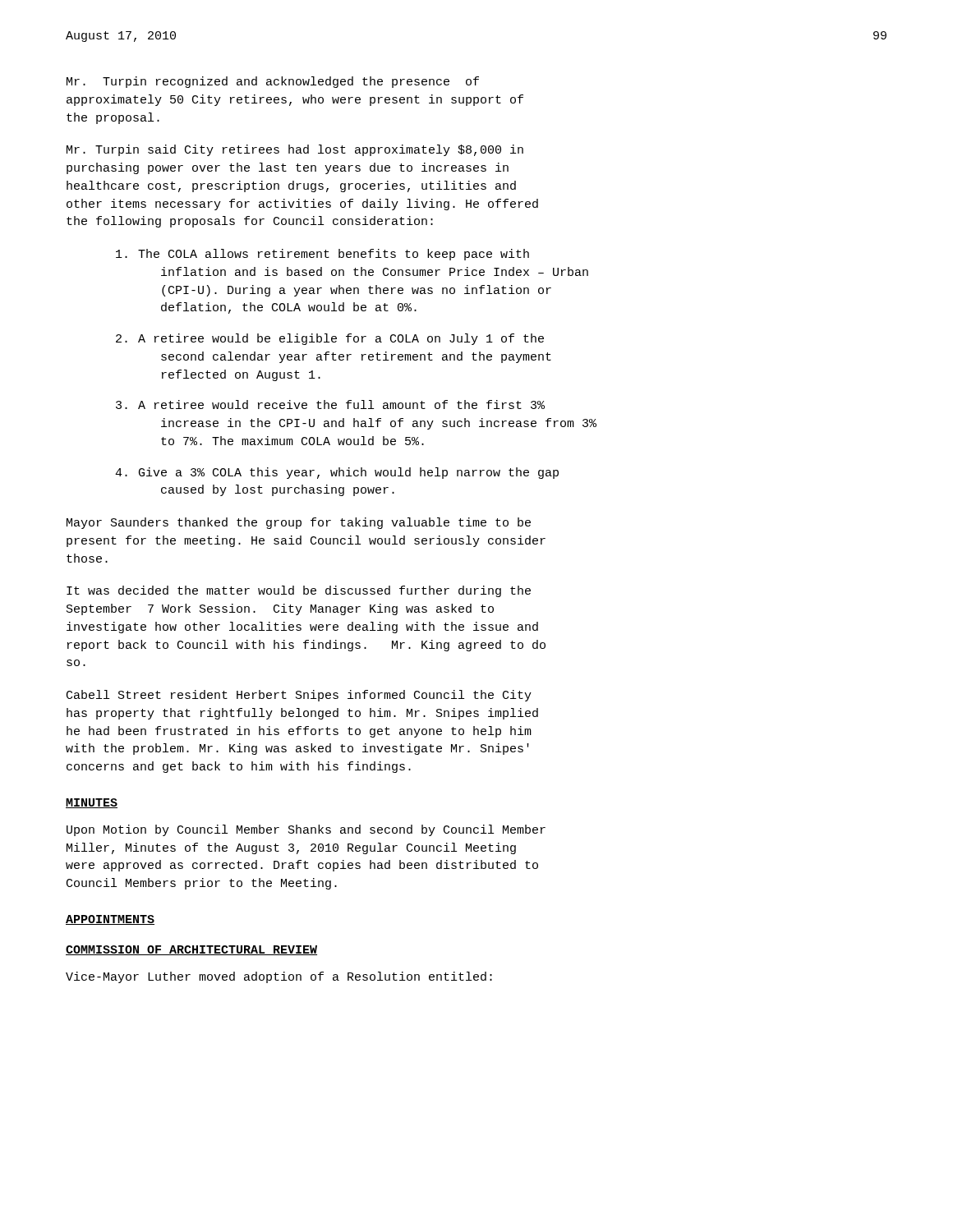Locate the block of text that opens with "3. A retiree would receive the full"
This screenshot has height=1232, width=953.
[x=501, y=424]
